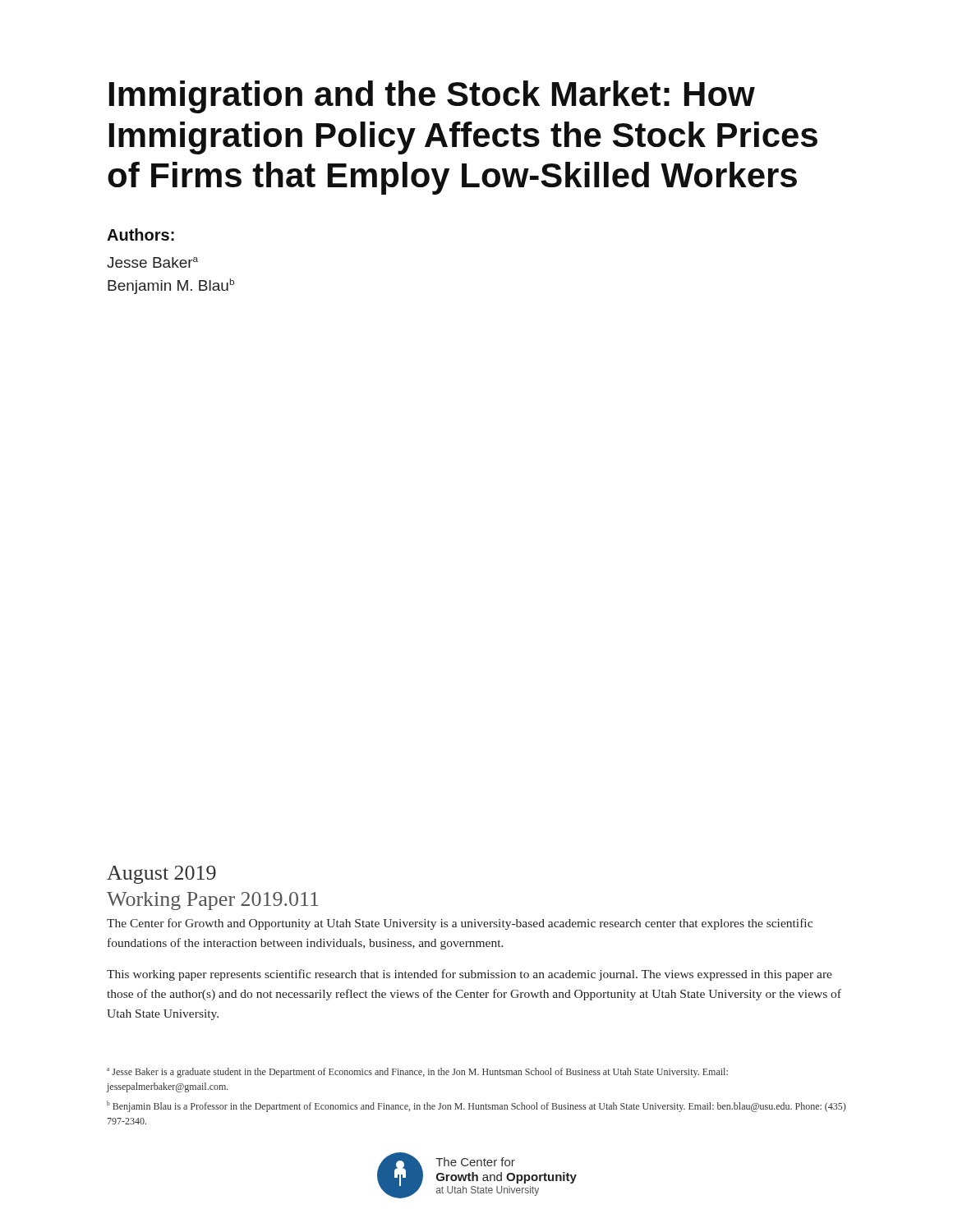The height and width of the screenshot is (1232, 953).
Task: Click on the list item that reads "Jesse Bakera"
Action: click(x=152, y=262)
